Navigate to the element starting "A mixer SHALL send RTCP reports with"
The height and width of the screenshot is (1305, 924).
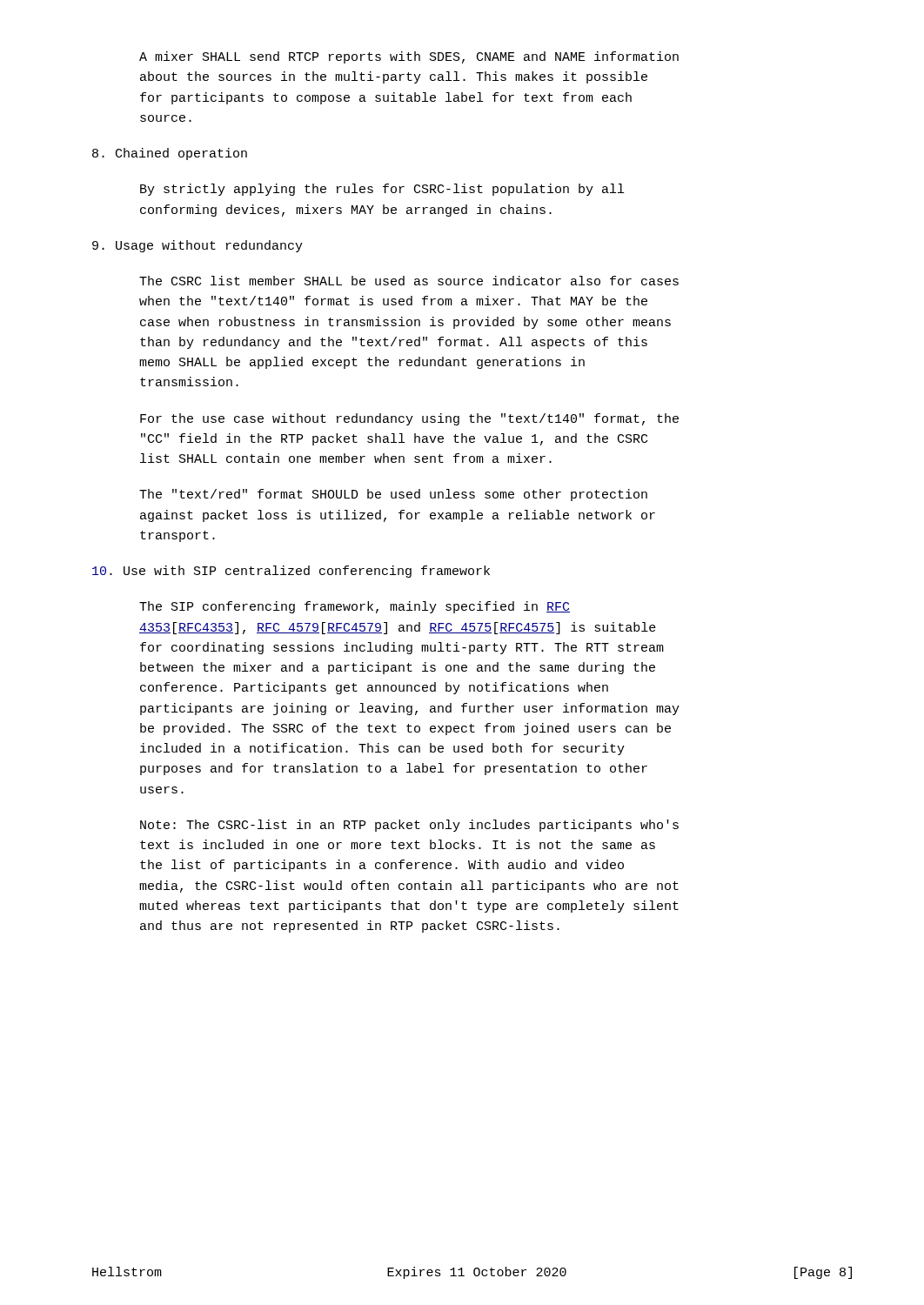coord(409,88)
